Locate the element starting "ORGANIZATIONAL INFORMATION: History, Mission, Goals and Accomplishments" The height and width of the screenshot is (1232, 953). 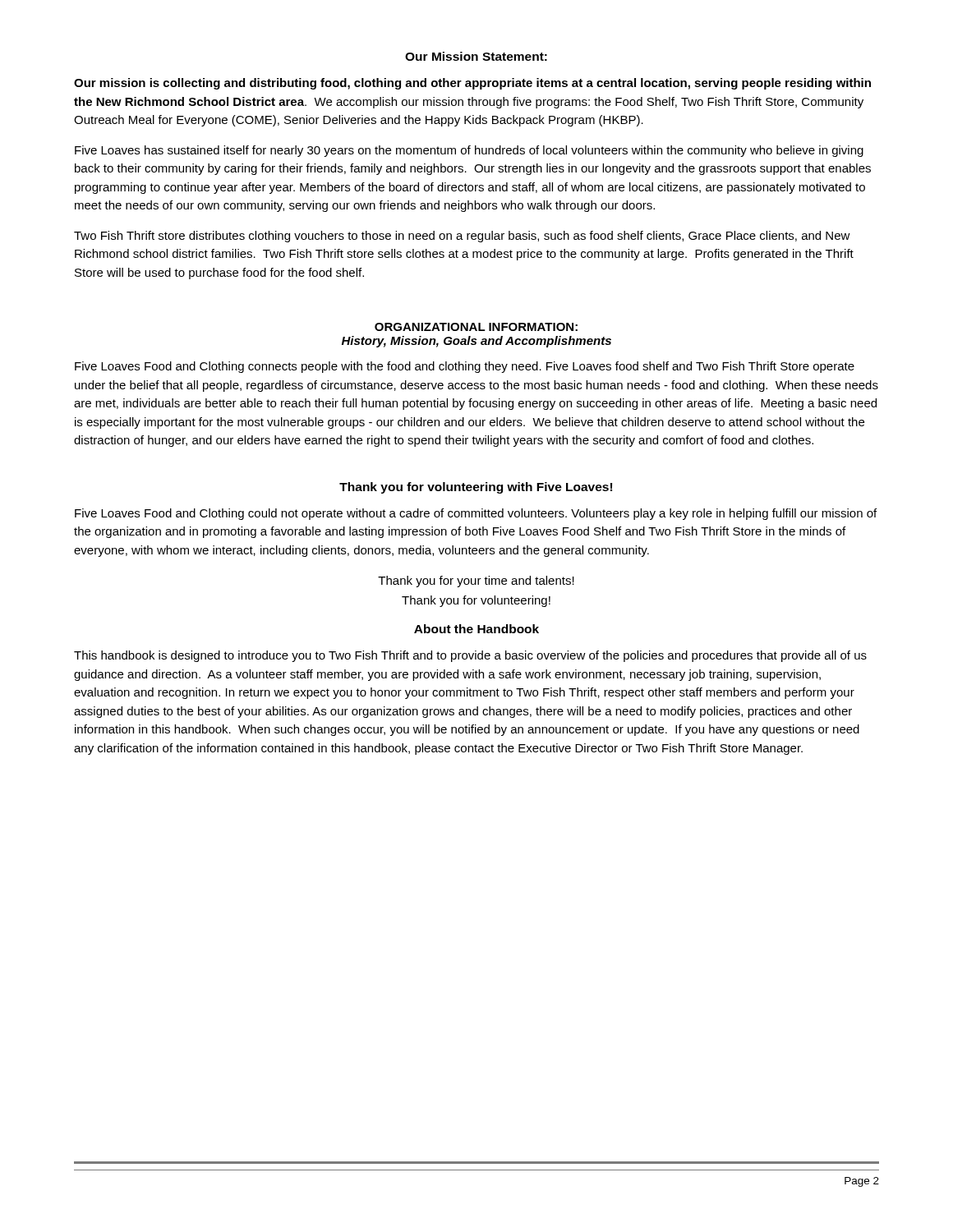pyautogui.click(x=476, y=333)
